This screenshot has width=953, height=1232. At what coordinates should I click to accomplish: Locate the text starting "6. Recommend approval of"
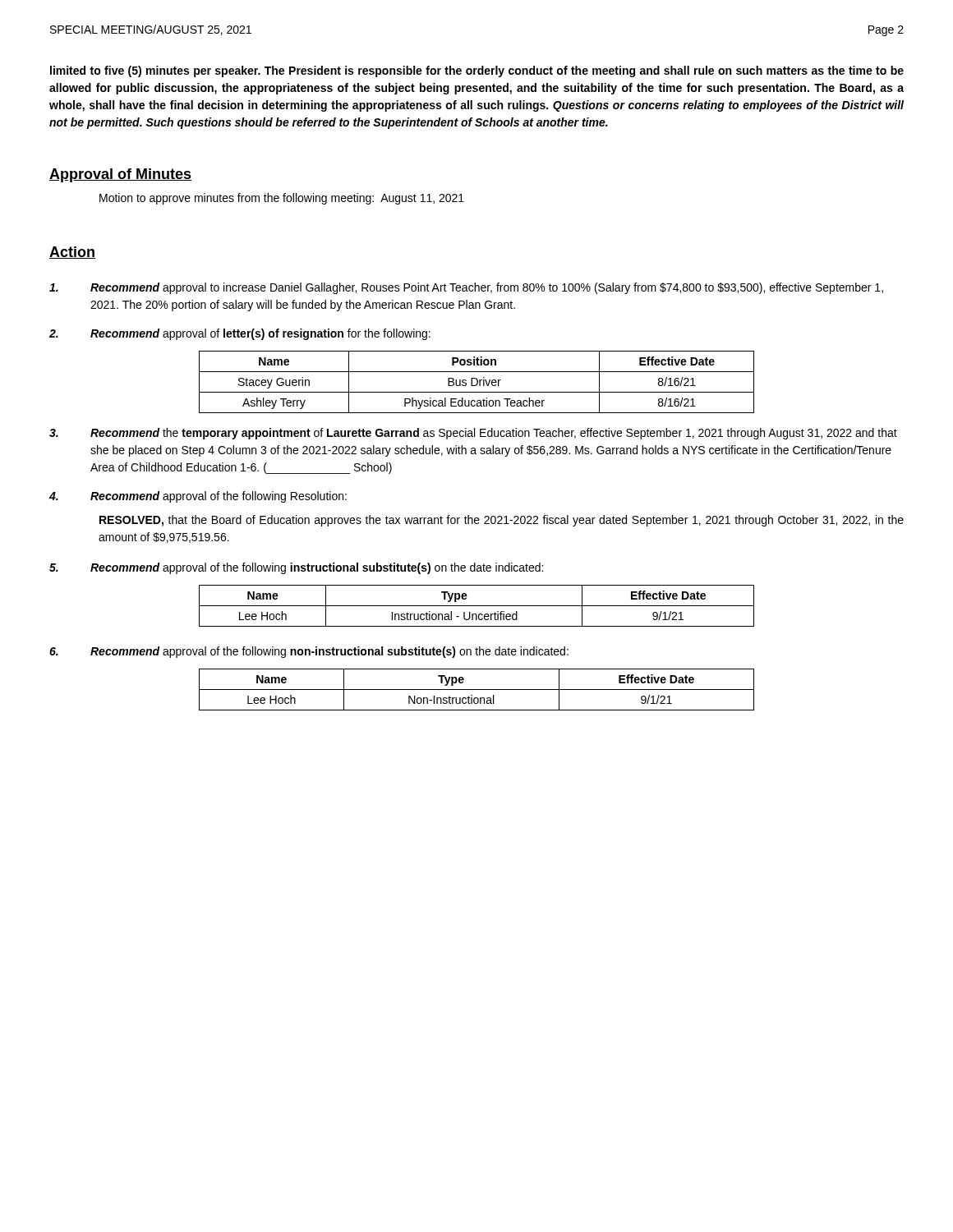[x=476, y=652]
